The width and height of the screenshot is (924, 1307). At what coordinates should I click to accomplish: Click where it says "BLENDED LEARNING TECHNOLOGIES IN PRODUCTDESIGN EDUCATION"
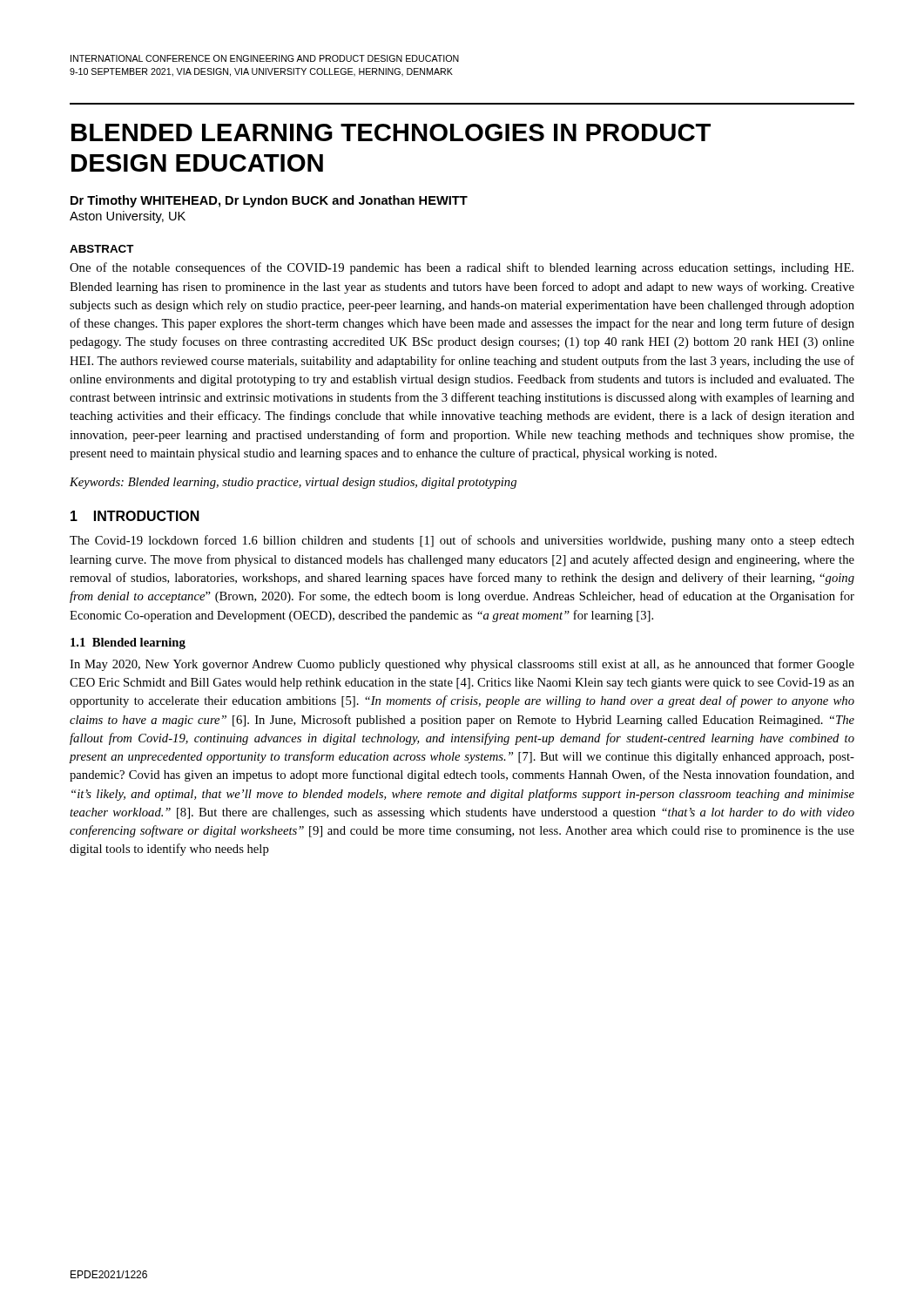pos(462,140)
